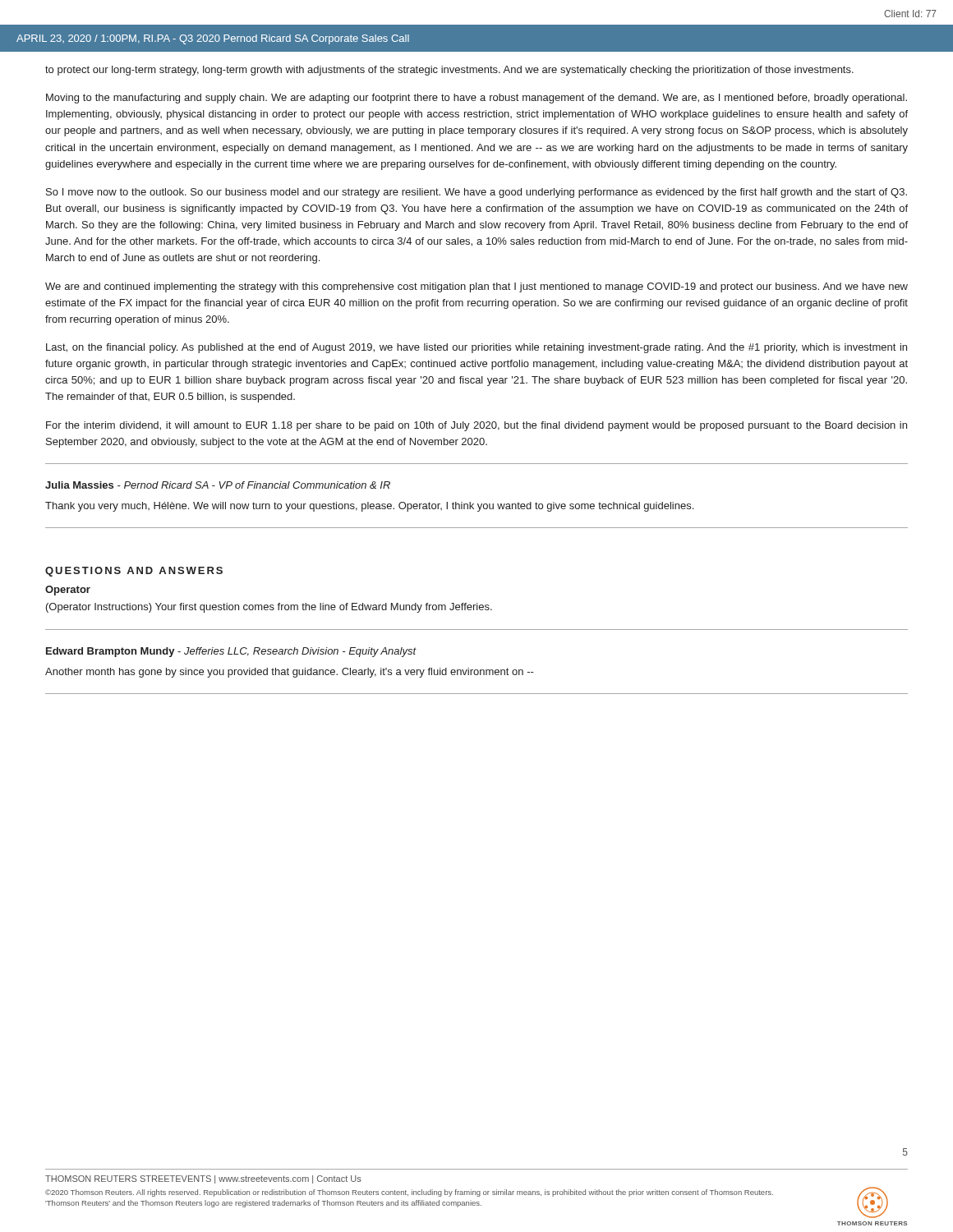Find the text block containing "Moving to the manufacturing and supply"
This screenshot has height=1232, width=953.
pyautogui.click(x=476, y=131)
